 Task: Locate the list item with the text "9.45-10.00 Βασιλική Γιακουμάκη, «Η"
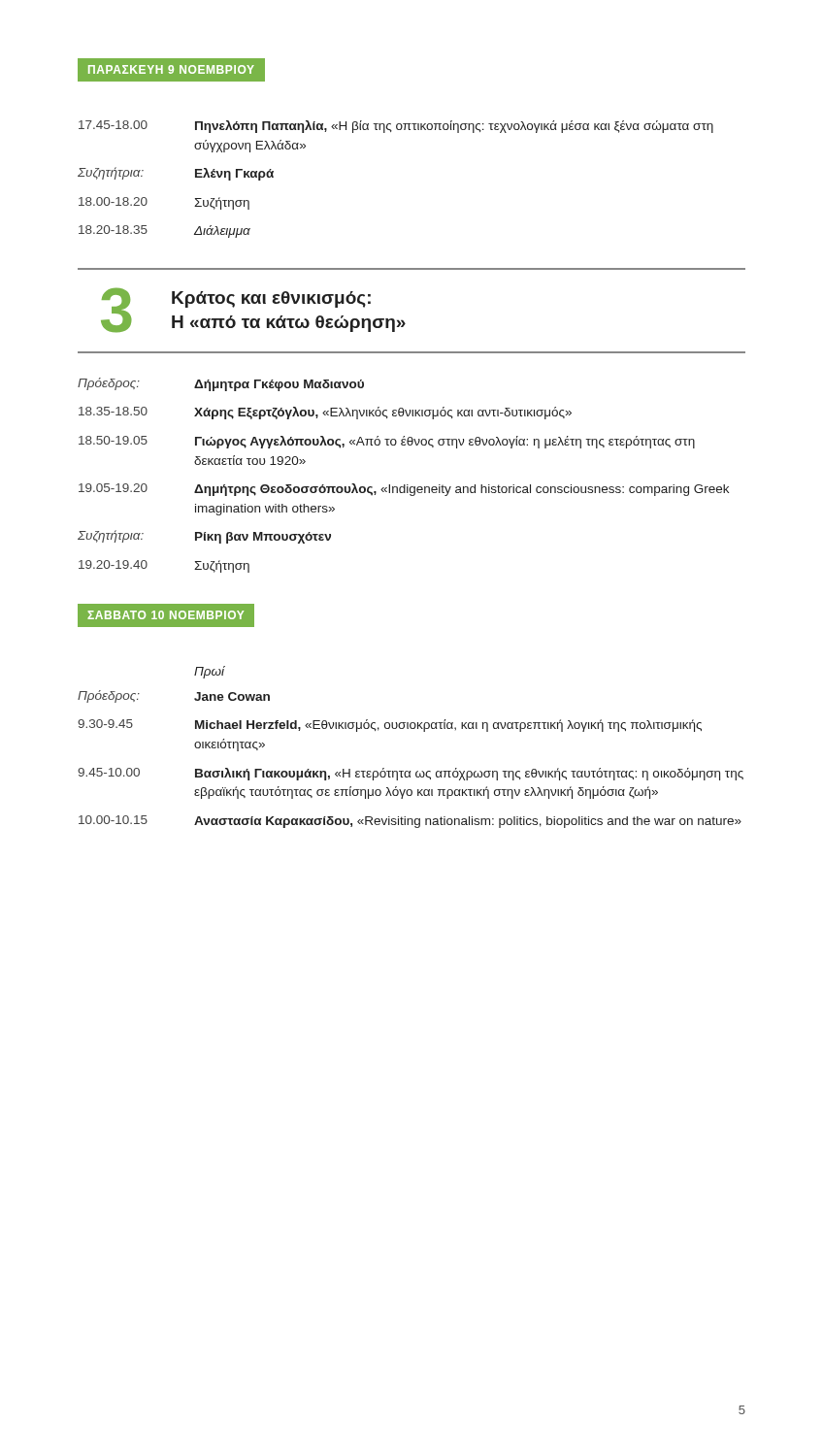412,783
